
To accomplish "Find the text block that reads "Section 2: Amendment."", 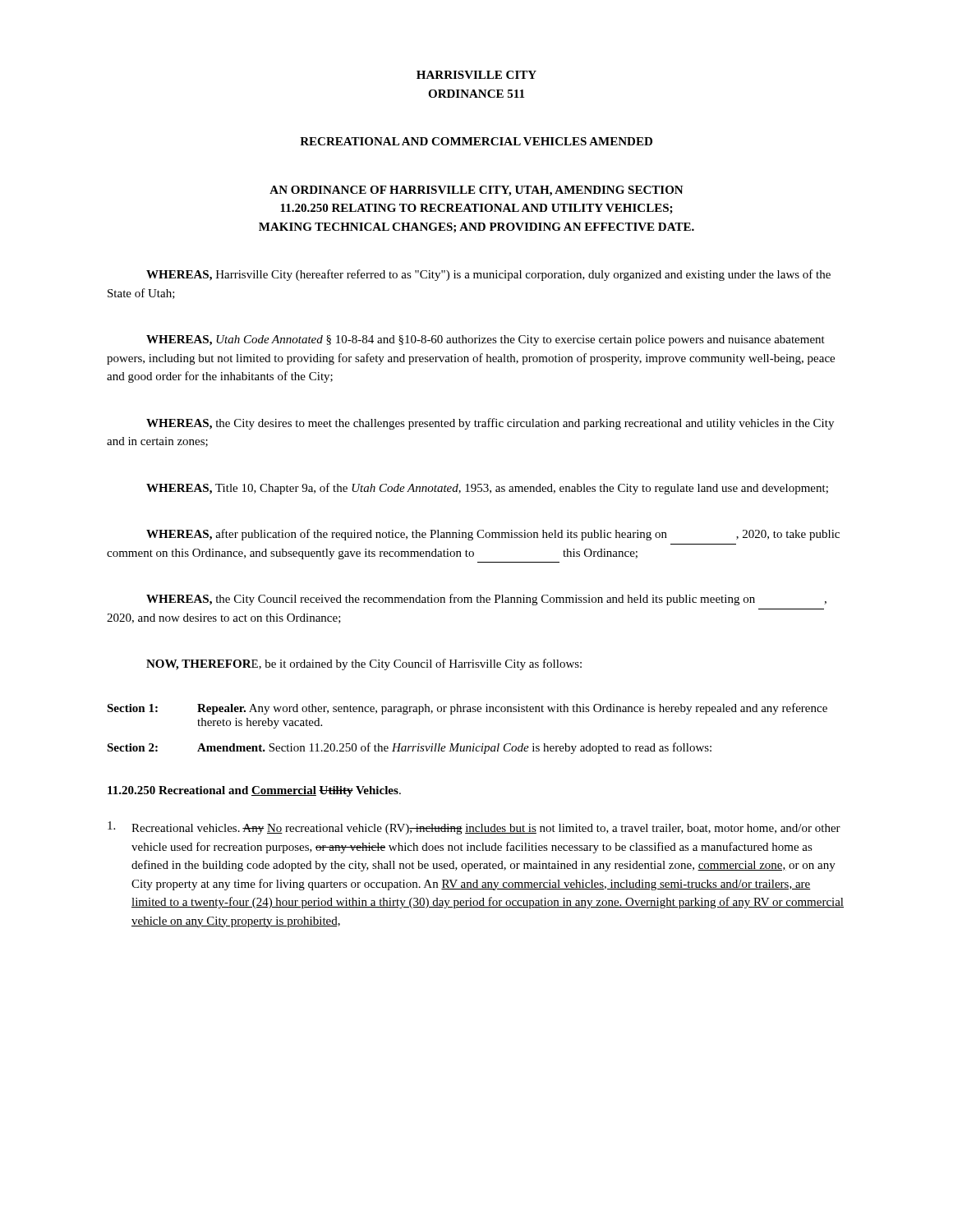I will tap(476, 747).
